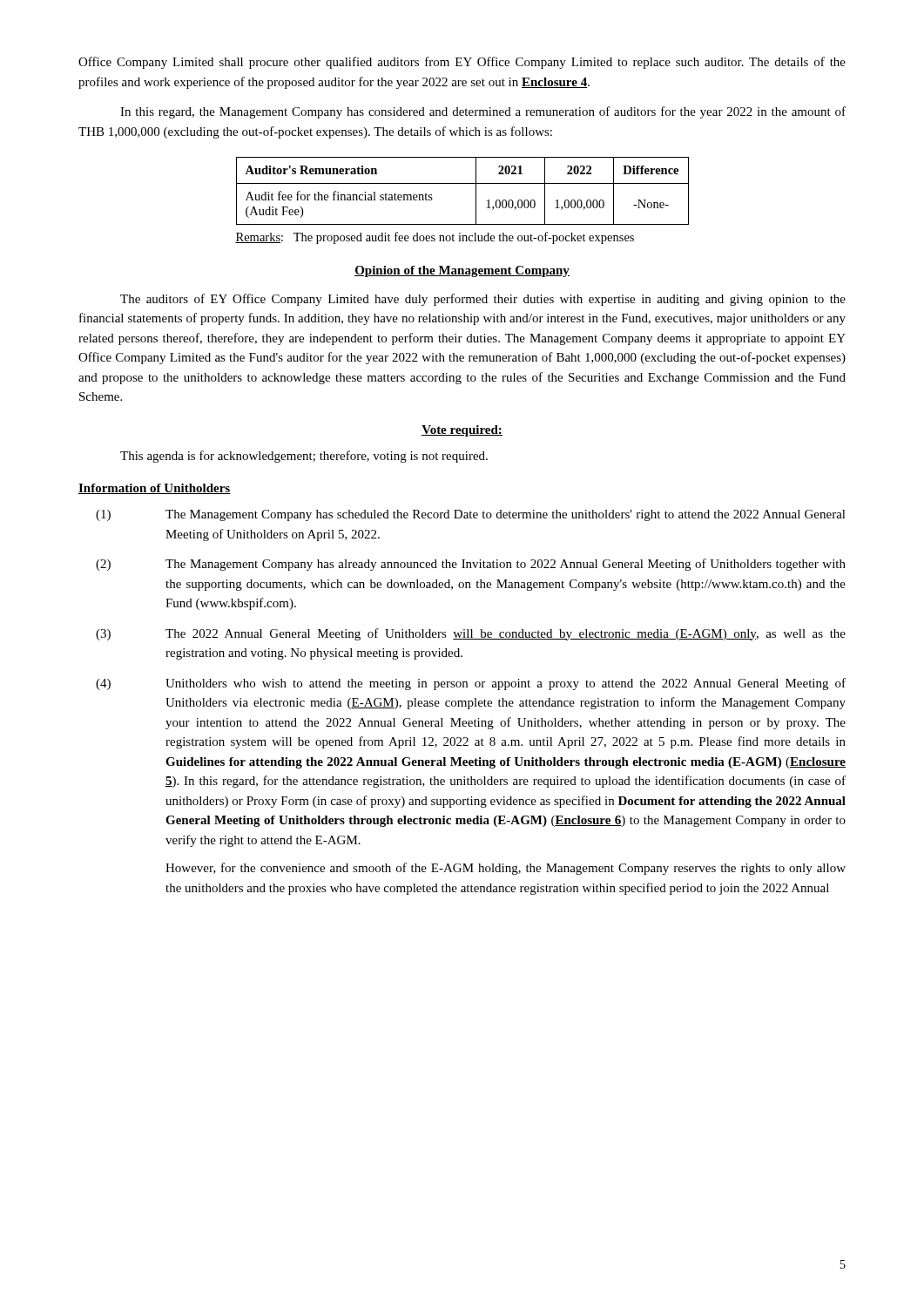Image resolution: width=924 pixels, height=1307 pixels.
Task: Where is the passage that starts "Office Company Limited"?
Action: point(462,72)
